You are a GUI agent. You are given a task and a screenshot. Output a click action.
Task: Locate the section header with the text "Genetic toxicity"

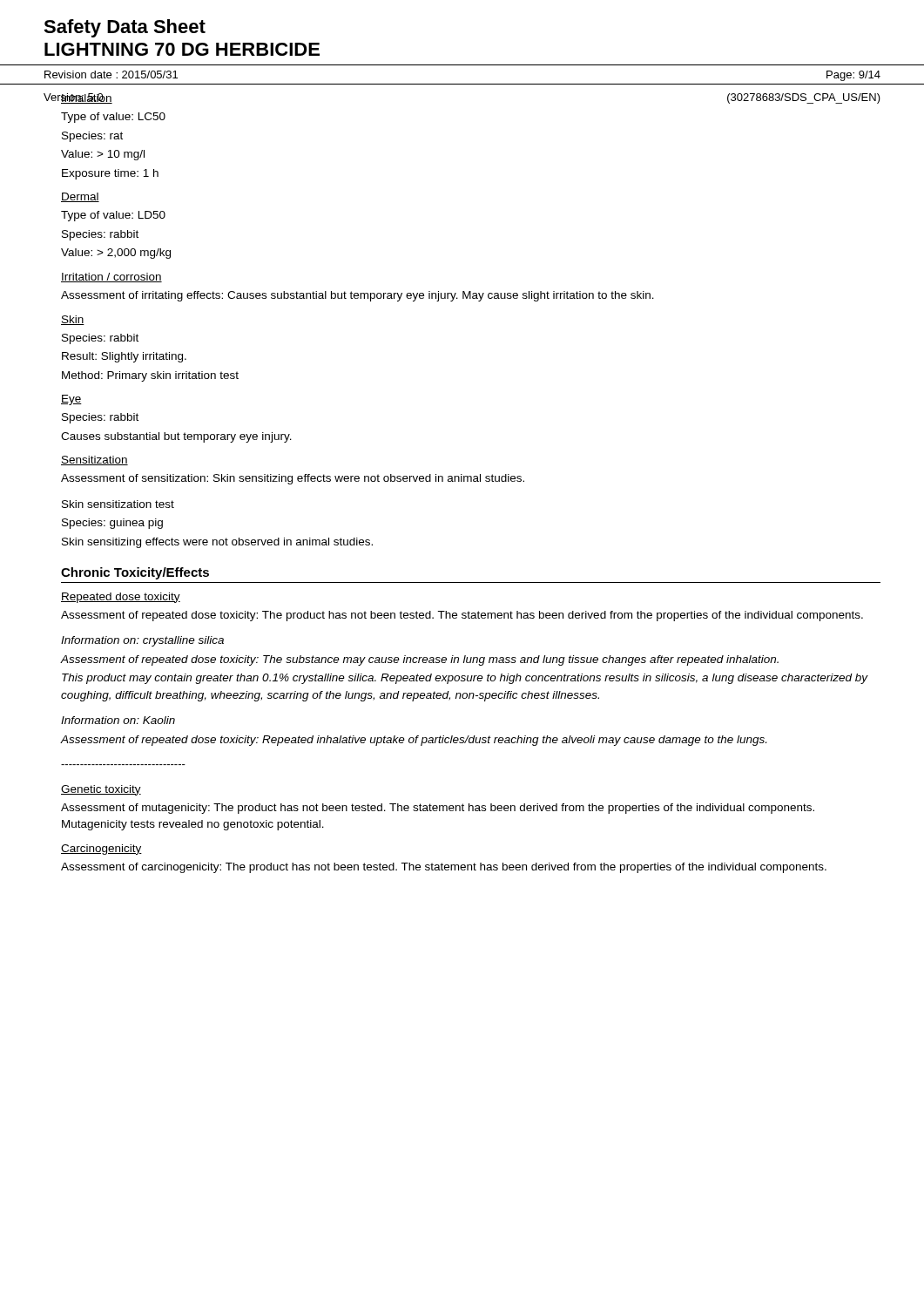pyautogui.click(x=101, y=789)
